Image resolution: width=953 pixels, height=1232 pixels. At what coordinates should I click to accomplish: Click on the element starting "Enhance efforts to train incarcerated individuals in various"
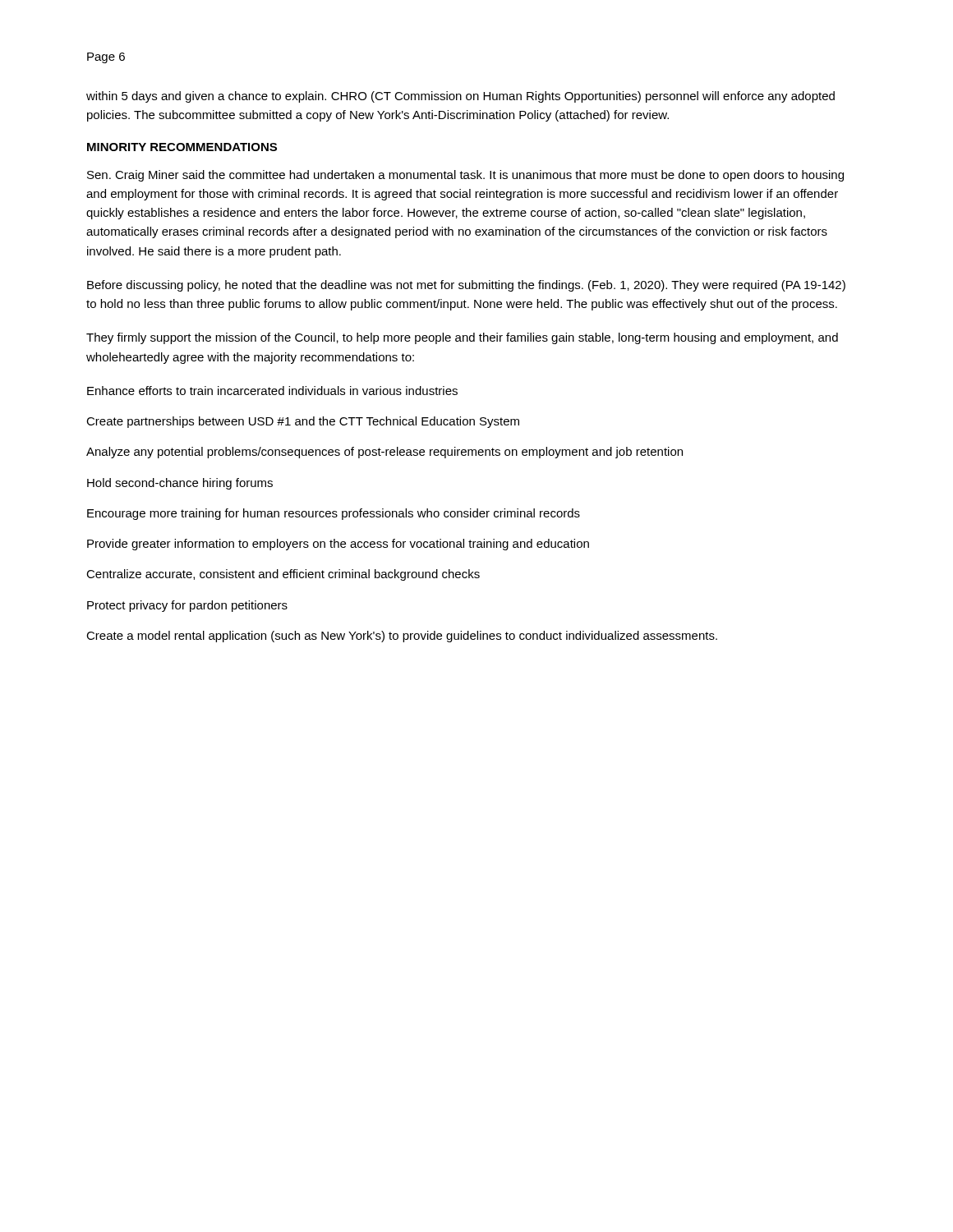272,390
